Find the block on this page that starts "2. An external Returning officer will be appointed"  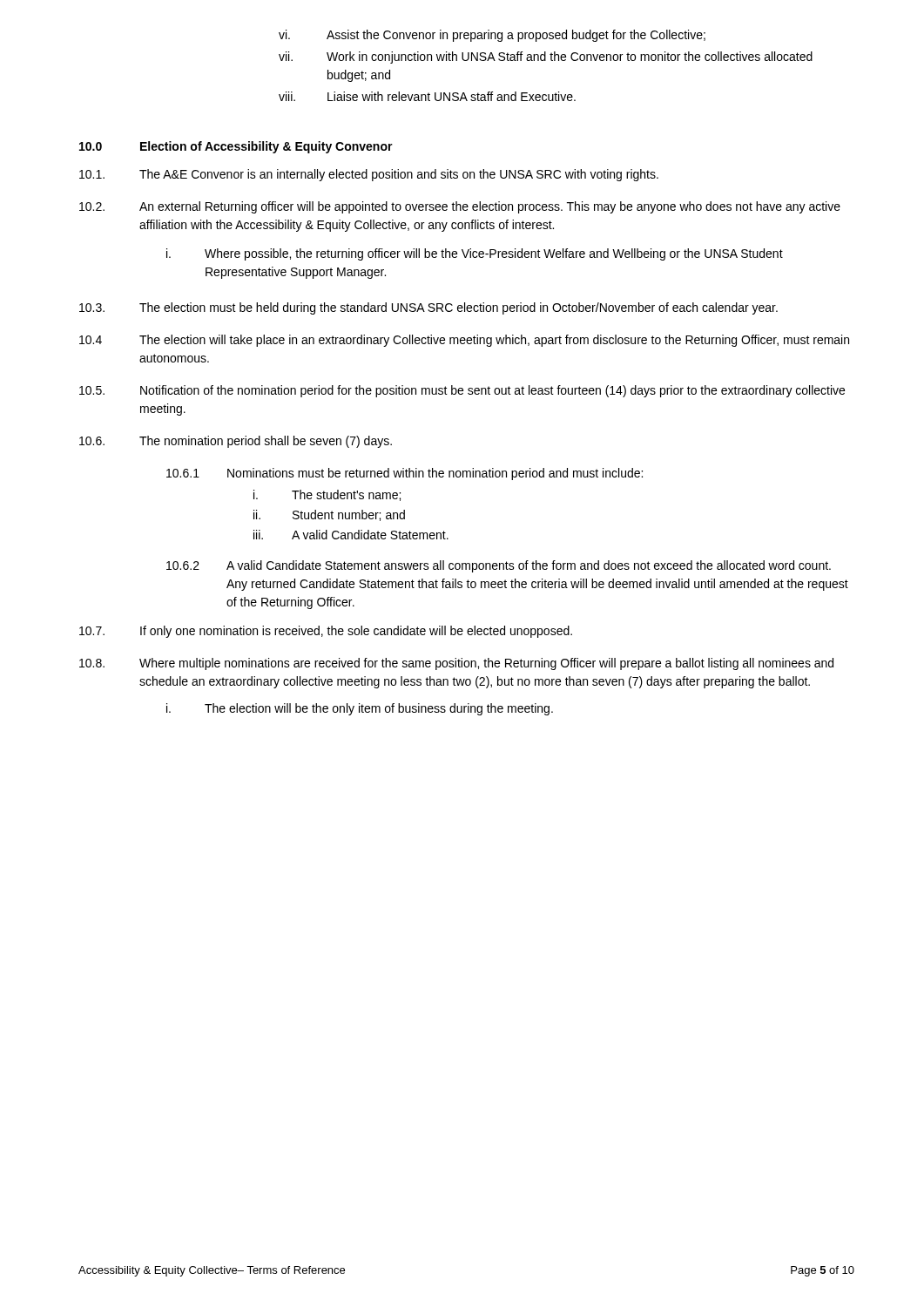[466, 241]
